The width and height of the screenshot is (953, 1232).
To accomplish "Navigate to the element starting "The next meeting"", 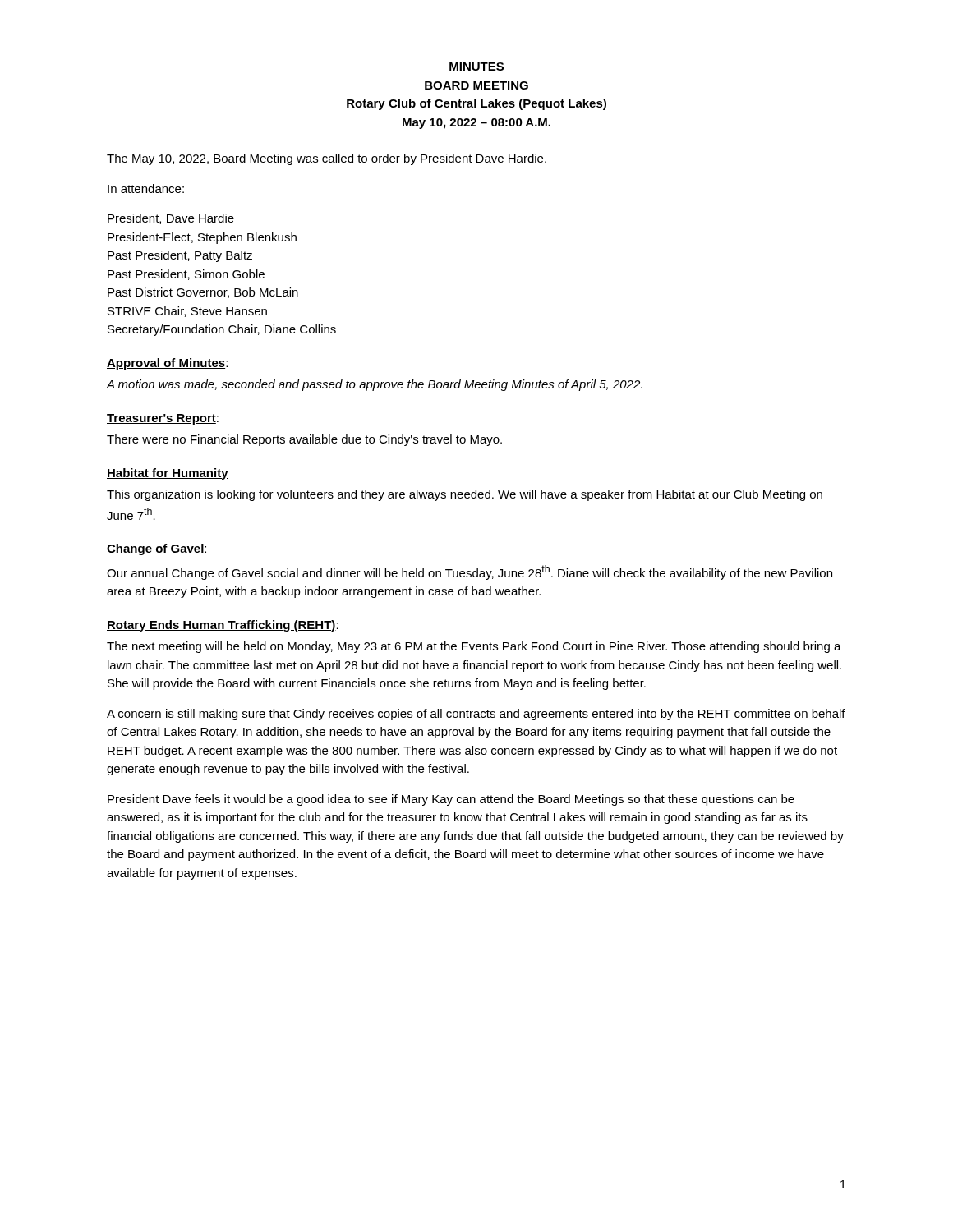I will tap(475, 664).
